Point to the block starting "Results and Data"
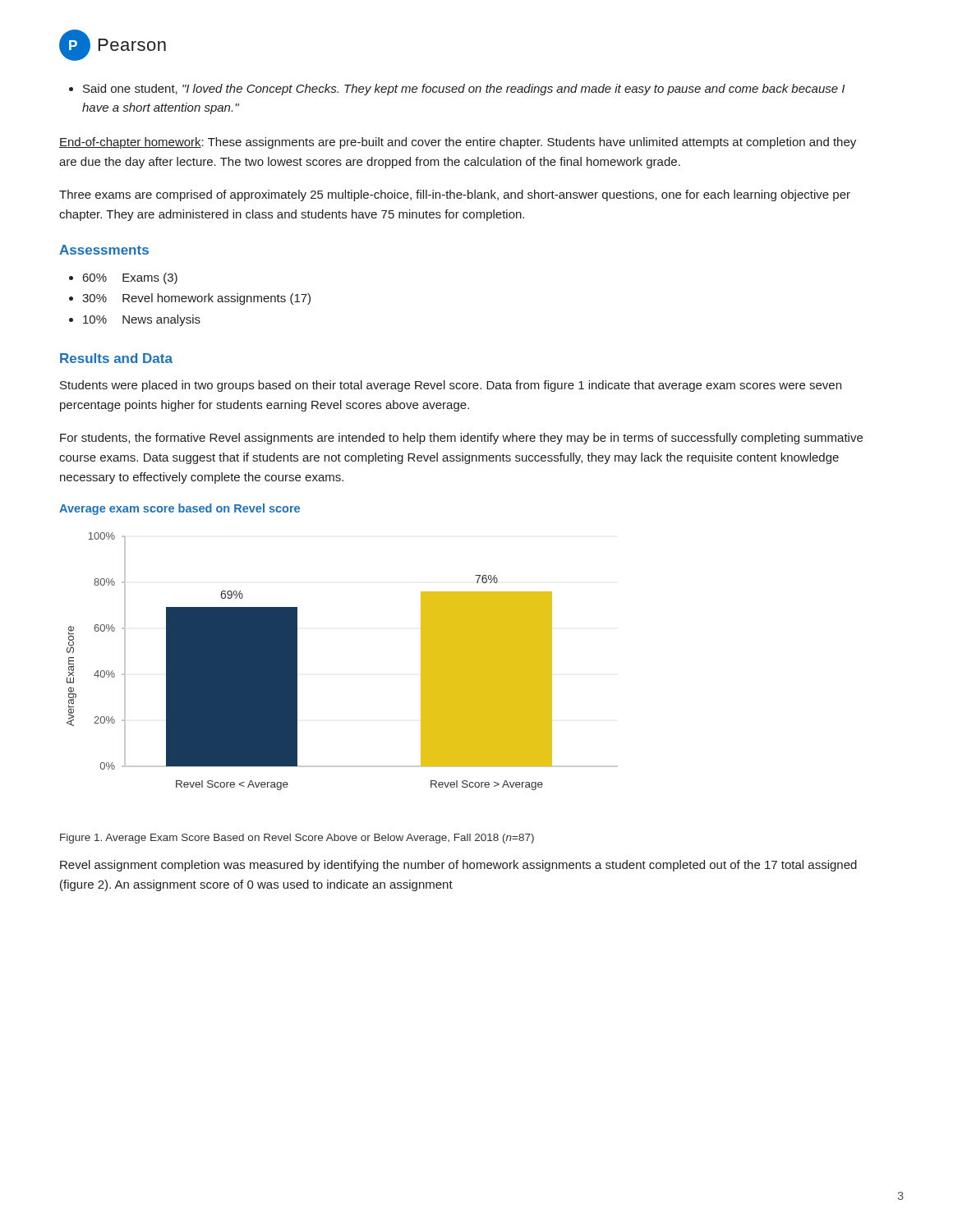Screen dimensions: 1232x953 tap(116, 359)
